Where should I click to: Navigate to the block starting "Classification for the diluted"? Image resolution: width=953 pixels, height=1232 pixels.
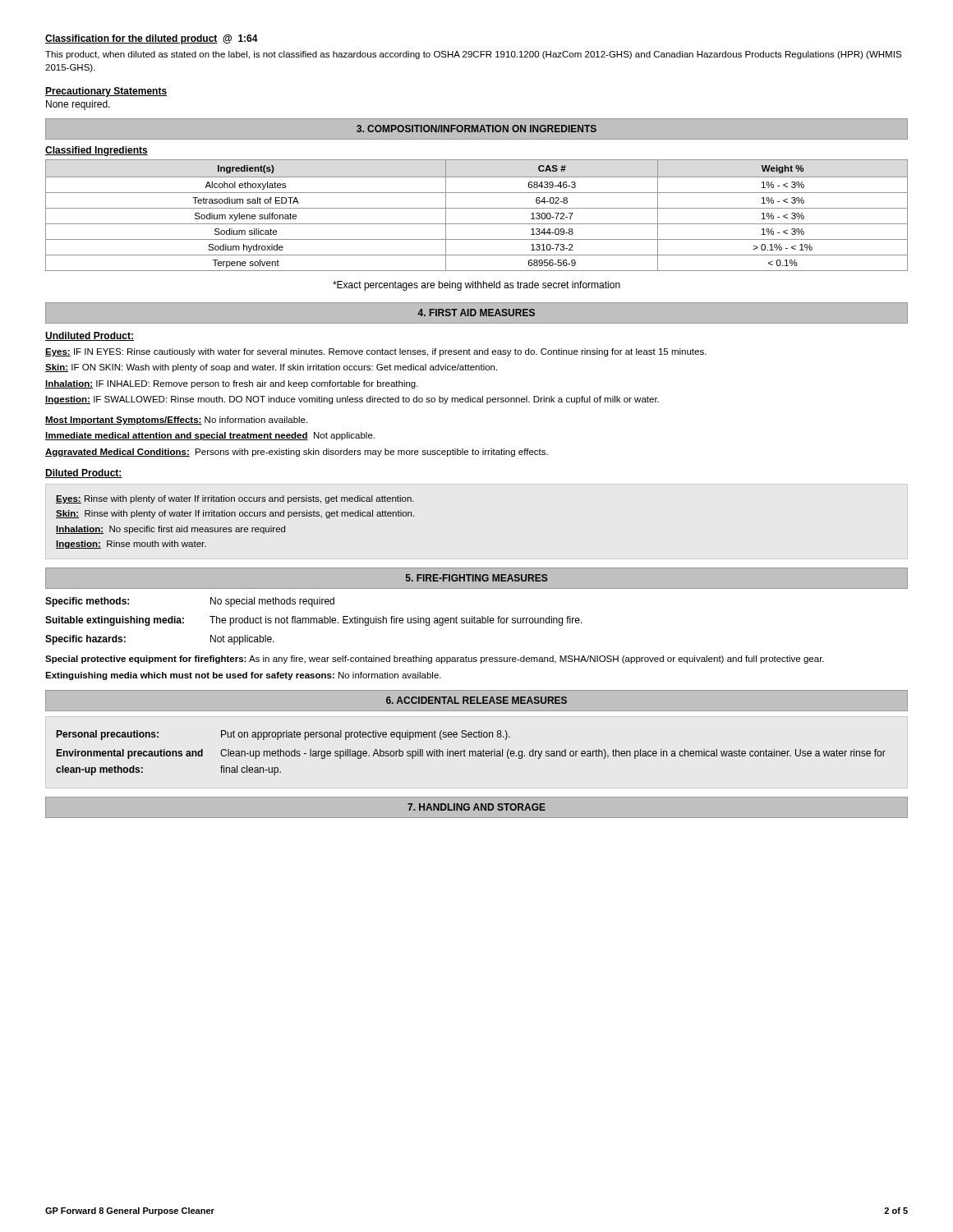pos(151,39)
